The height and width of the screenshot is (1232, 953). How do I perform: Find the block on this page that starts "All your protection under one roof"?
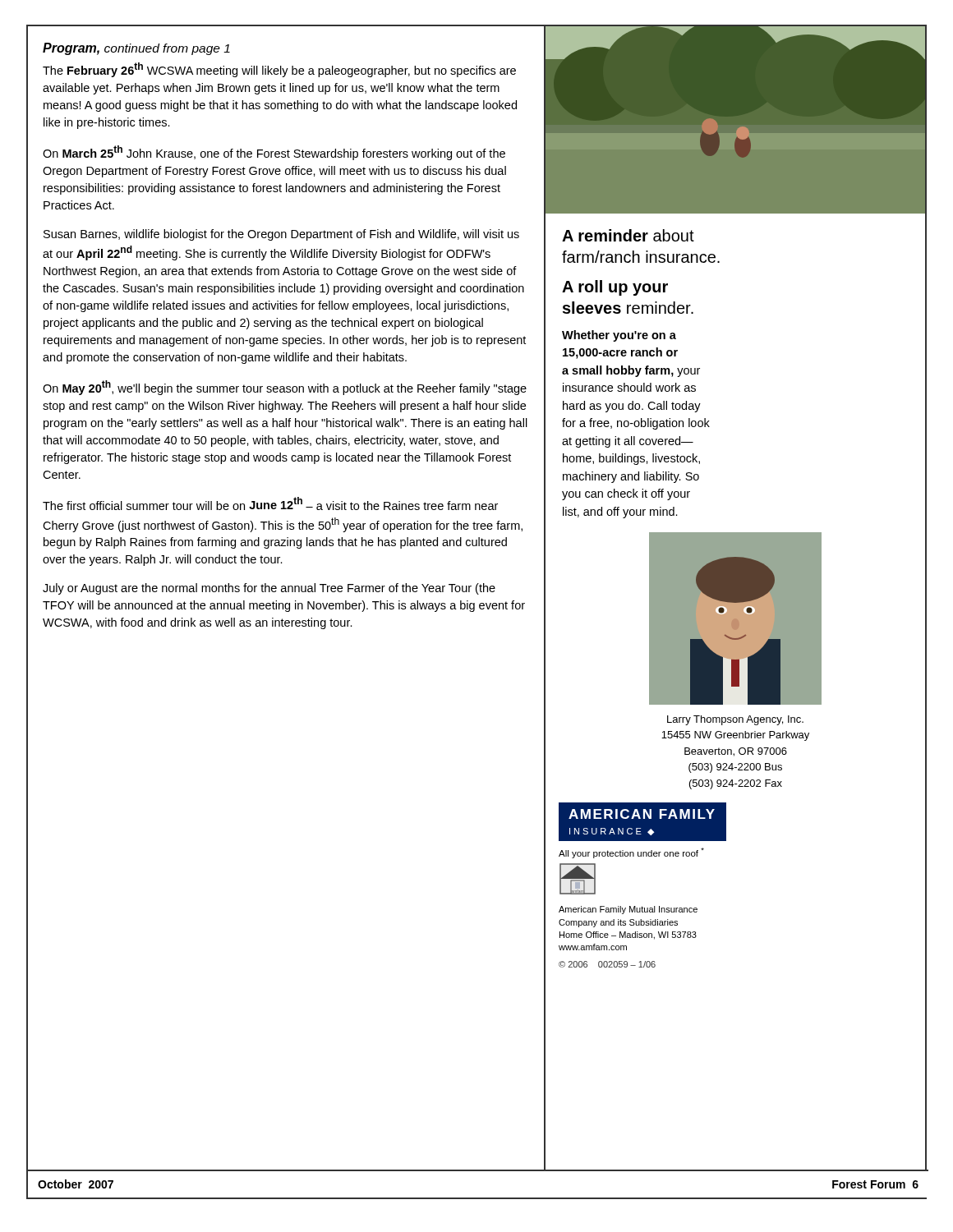[x=631, y=852]
